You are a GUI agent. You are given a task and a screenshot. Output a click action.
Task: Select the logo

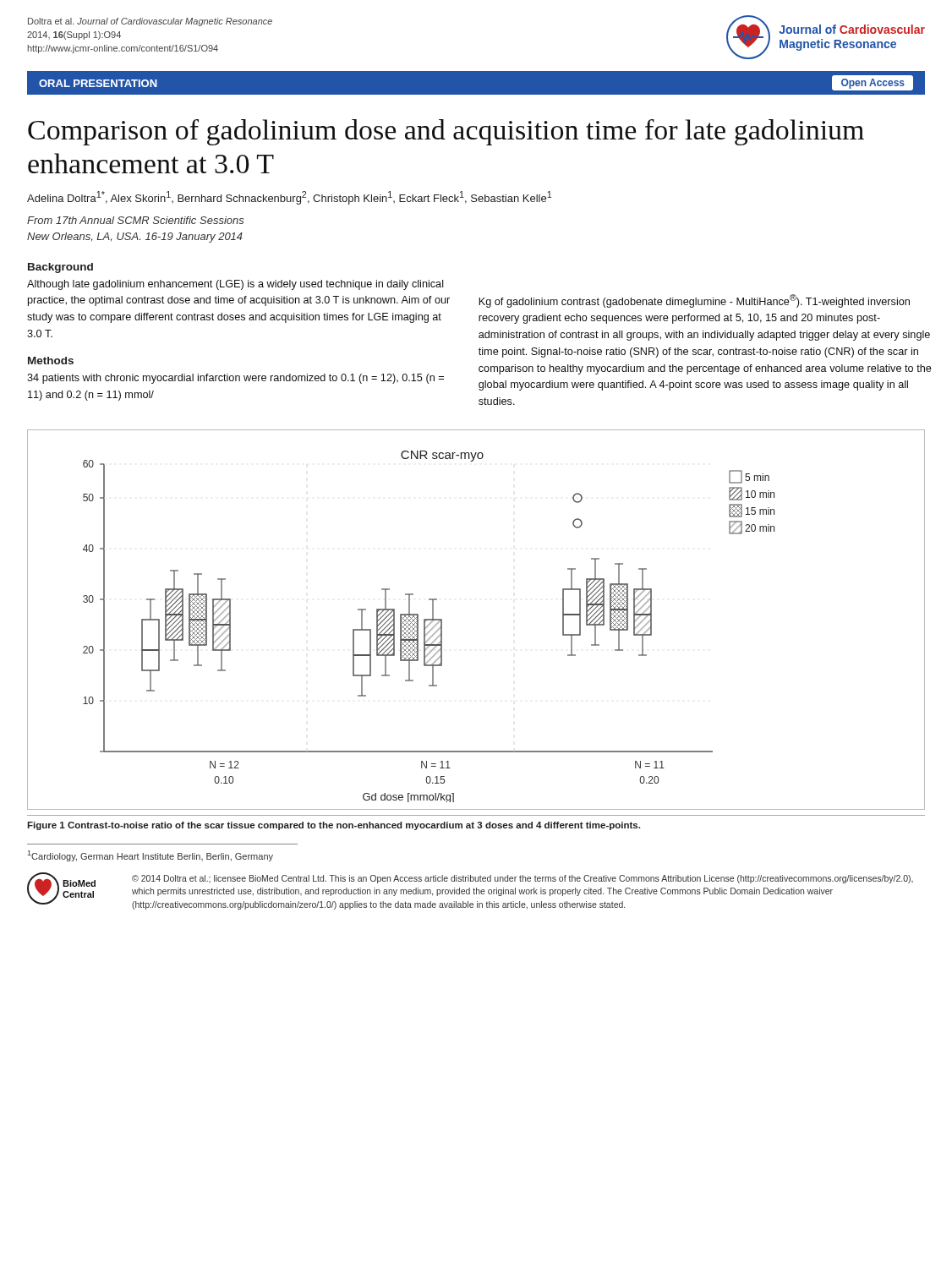coord(826,37)
